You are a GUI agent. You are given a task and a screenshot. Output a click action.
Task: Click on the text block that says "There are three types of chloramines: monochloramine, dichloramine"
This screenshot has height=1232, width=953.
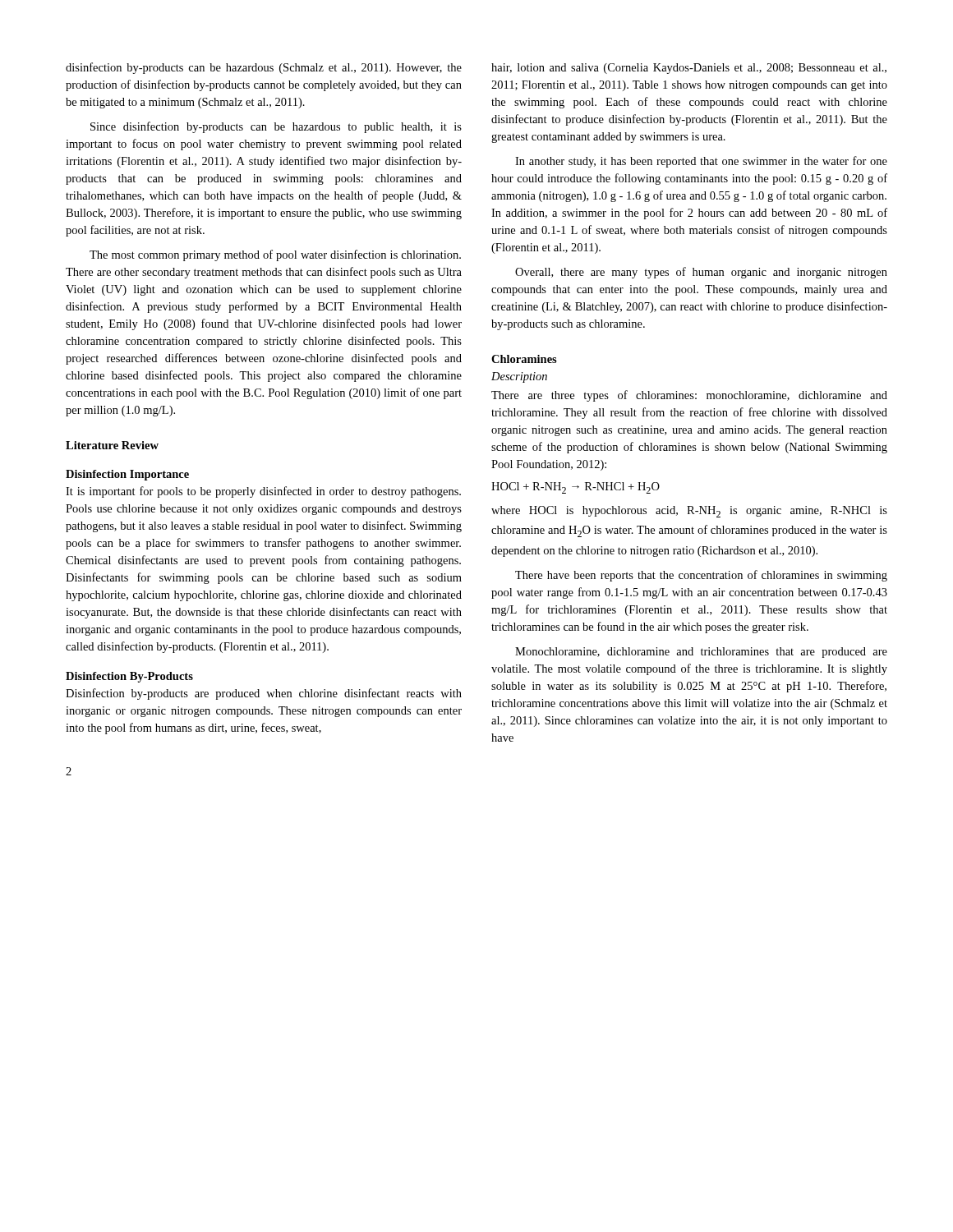689,430
